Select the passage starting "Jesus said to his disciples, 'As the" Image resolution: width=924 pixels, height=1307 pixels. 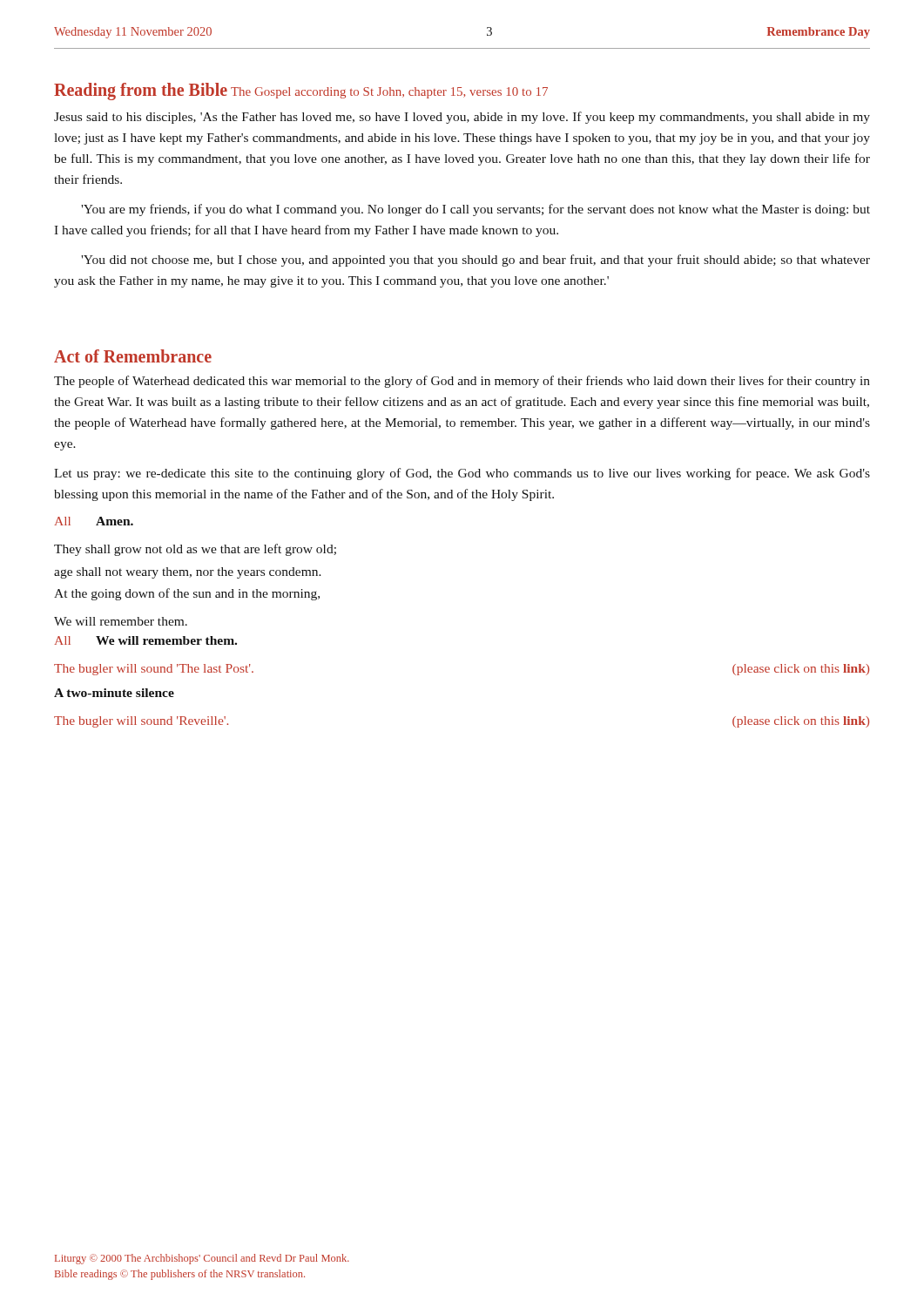click(x=462, y=148)
